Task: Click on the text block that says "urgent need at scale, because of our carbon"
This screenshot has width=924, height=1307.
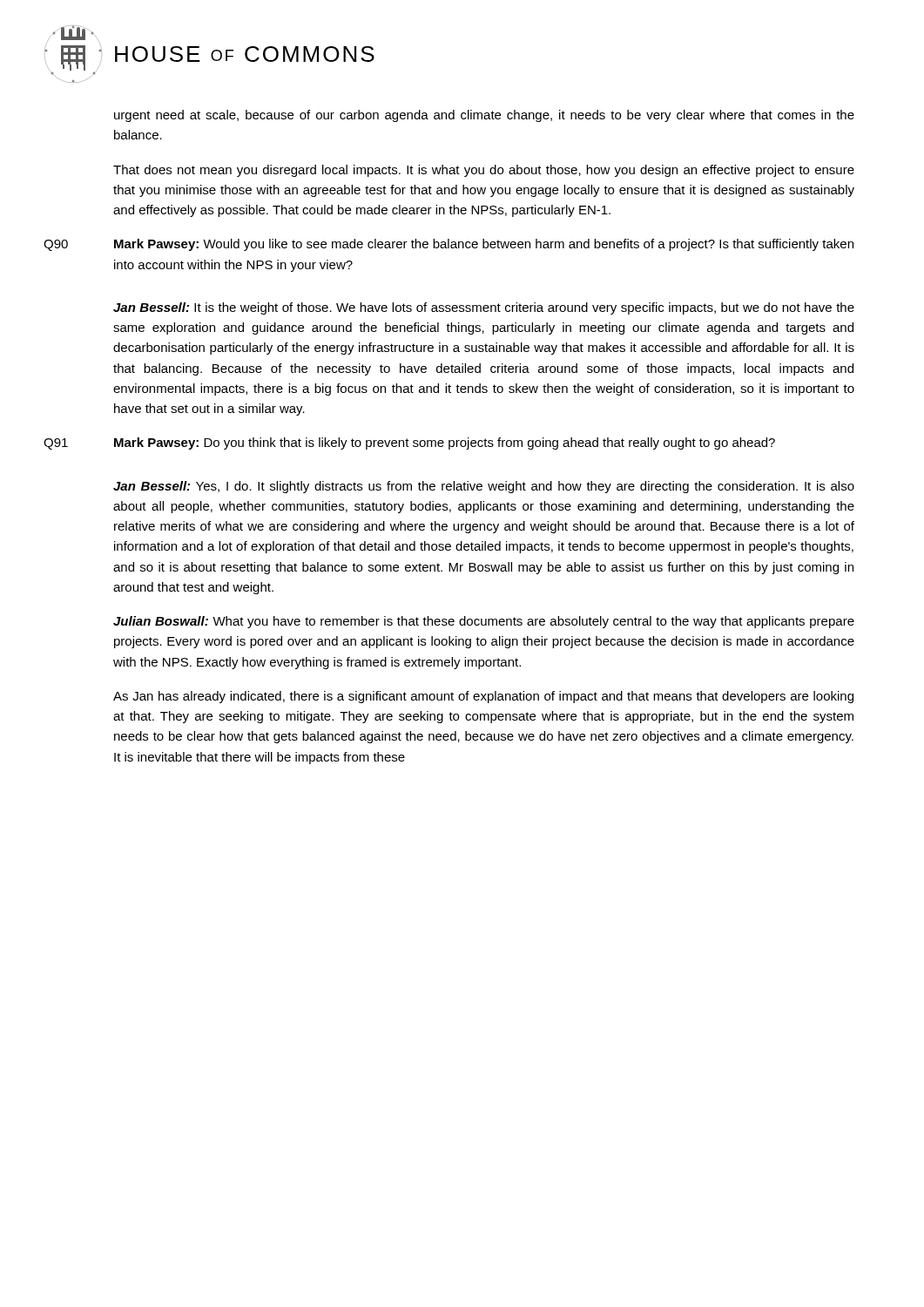Action: point(484,125)
